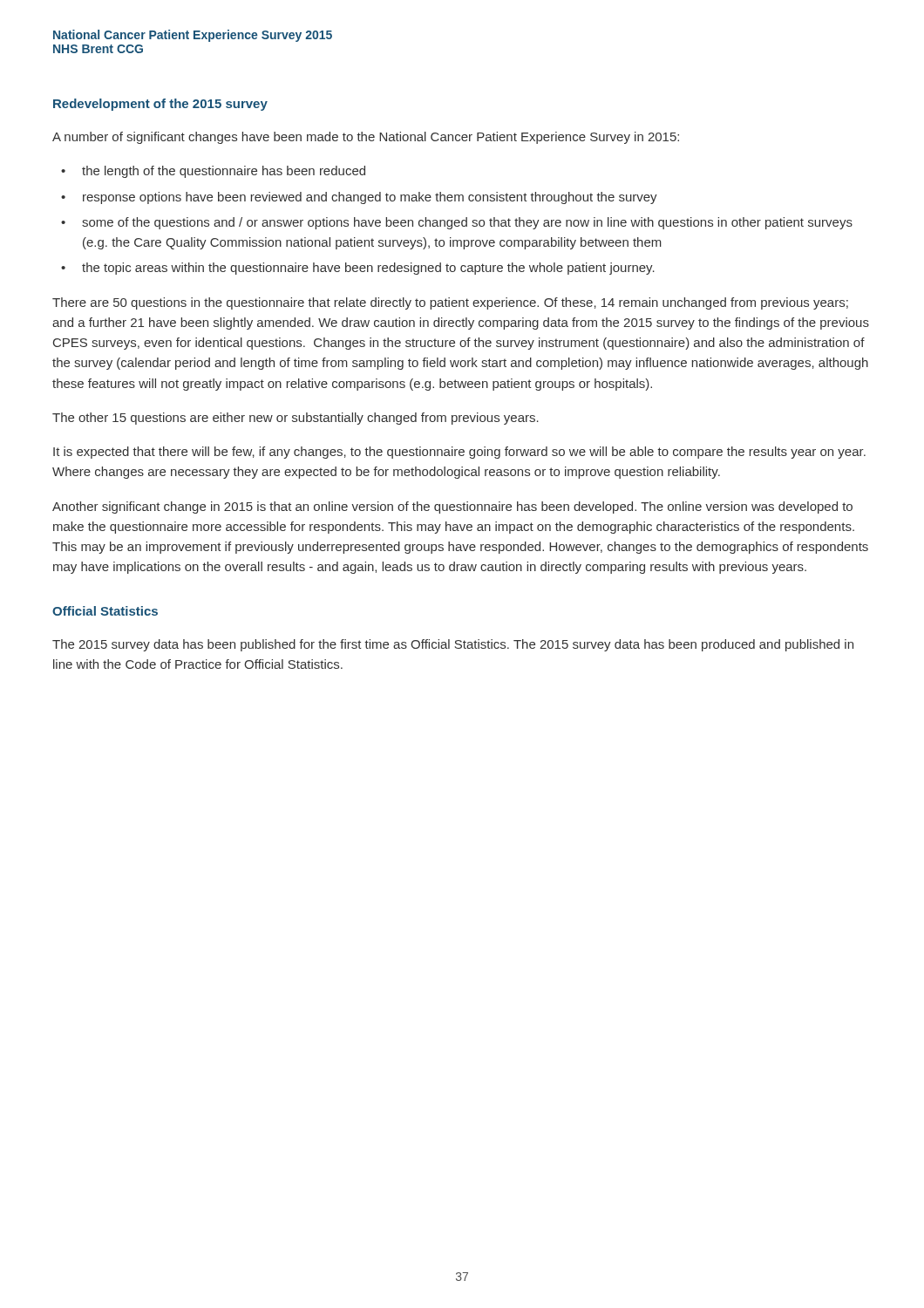
Task: Click on the block starting "A number of significant"
Action: point(366,136)
